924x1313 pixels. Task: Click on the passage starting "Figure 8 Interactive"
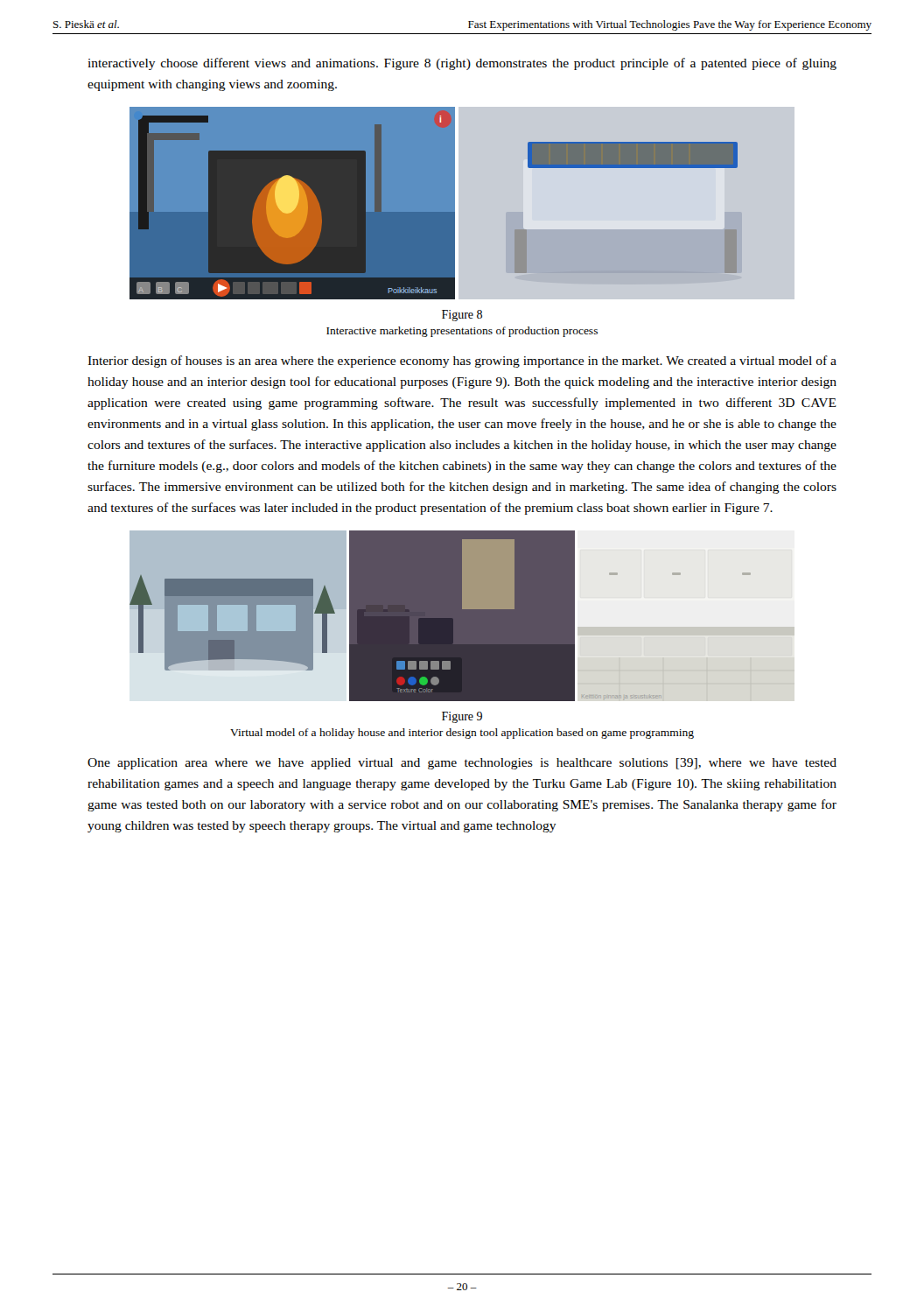[x=462, y=323]
